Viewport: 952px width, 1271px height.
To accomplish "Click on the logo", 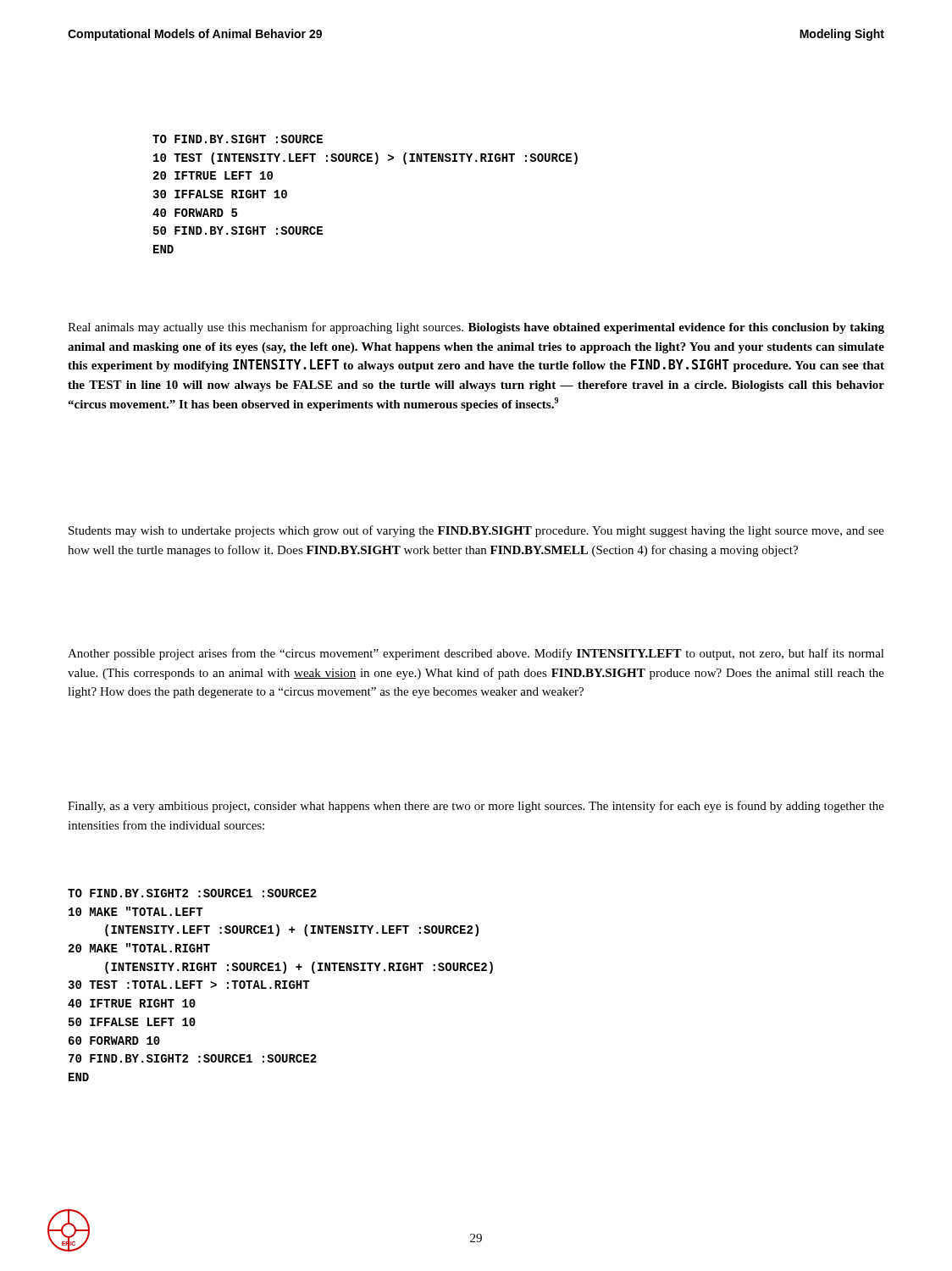I will click(69, 1232).
